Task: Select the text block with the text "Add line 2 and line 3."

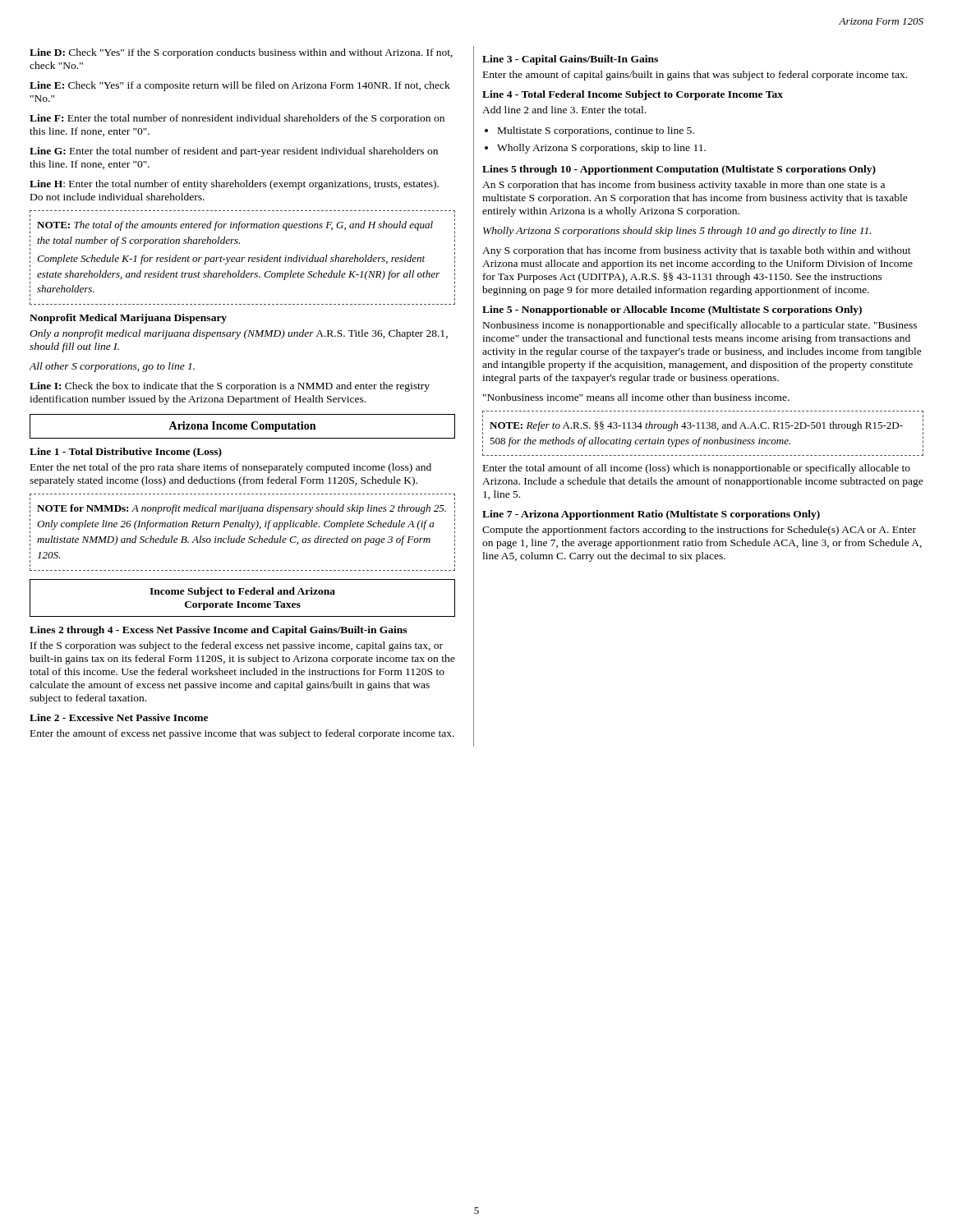Action: pos(564,110)
